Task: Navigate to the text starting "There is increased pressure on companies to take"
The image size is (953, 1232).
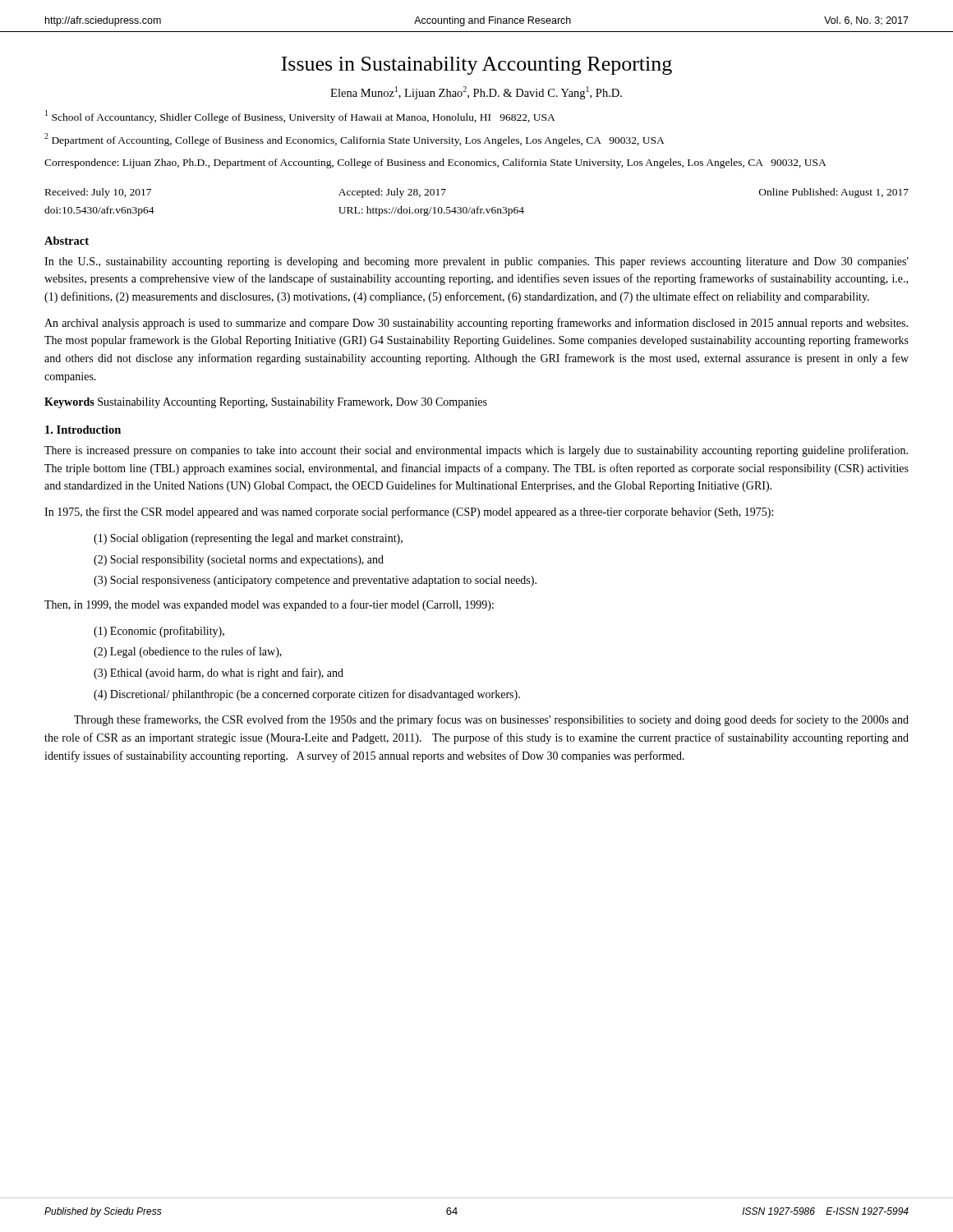Action: tap(476, 468)
